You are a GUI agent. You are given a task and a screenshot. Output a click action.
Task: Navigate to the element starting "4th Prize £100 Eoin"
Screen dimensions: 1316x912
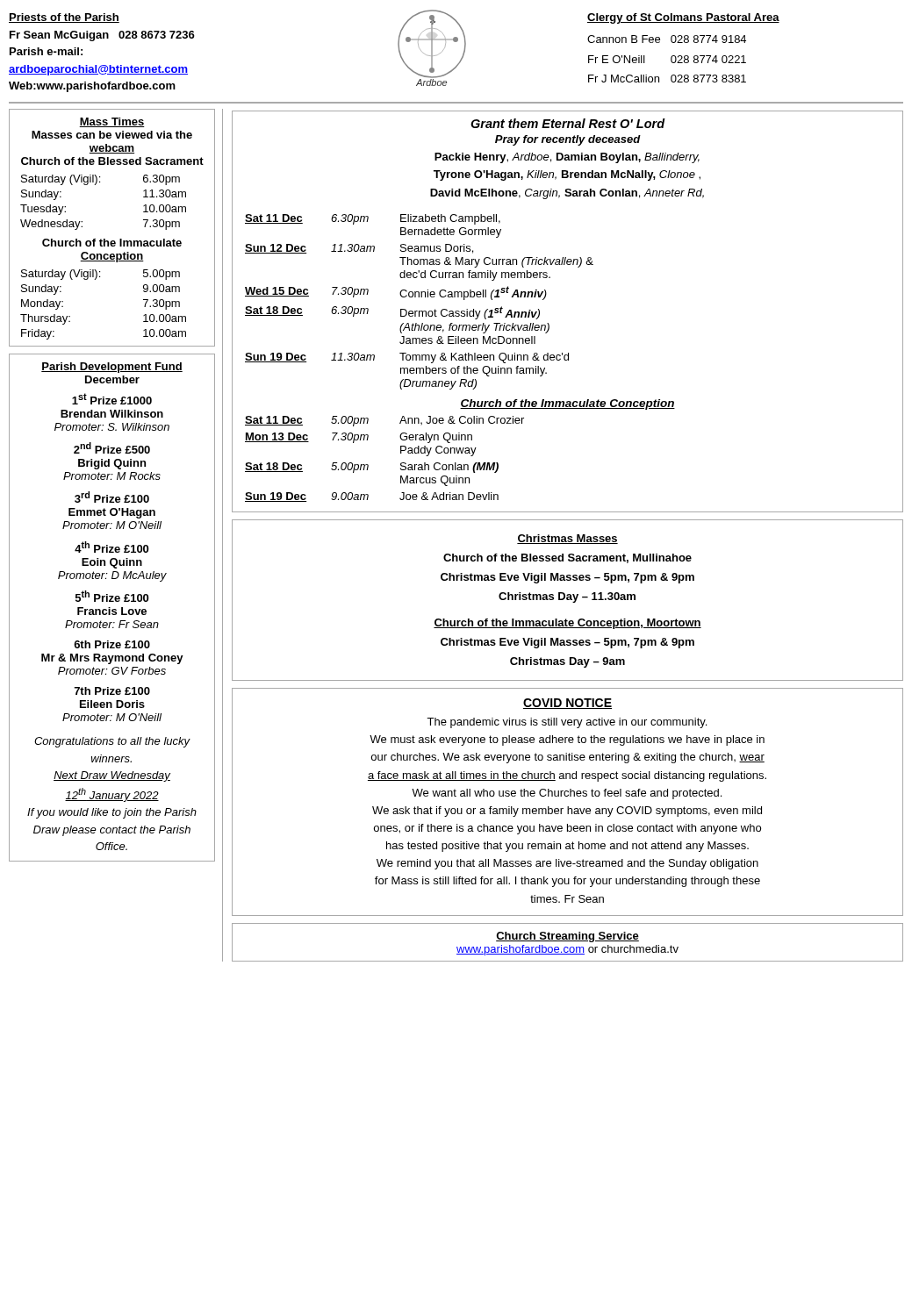click(x=112, y=560)
